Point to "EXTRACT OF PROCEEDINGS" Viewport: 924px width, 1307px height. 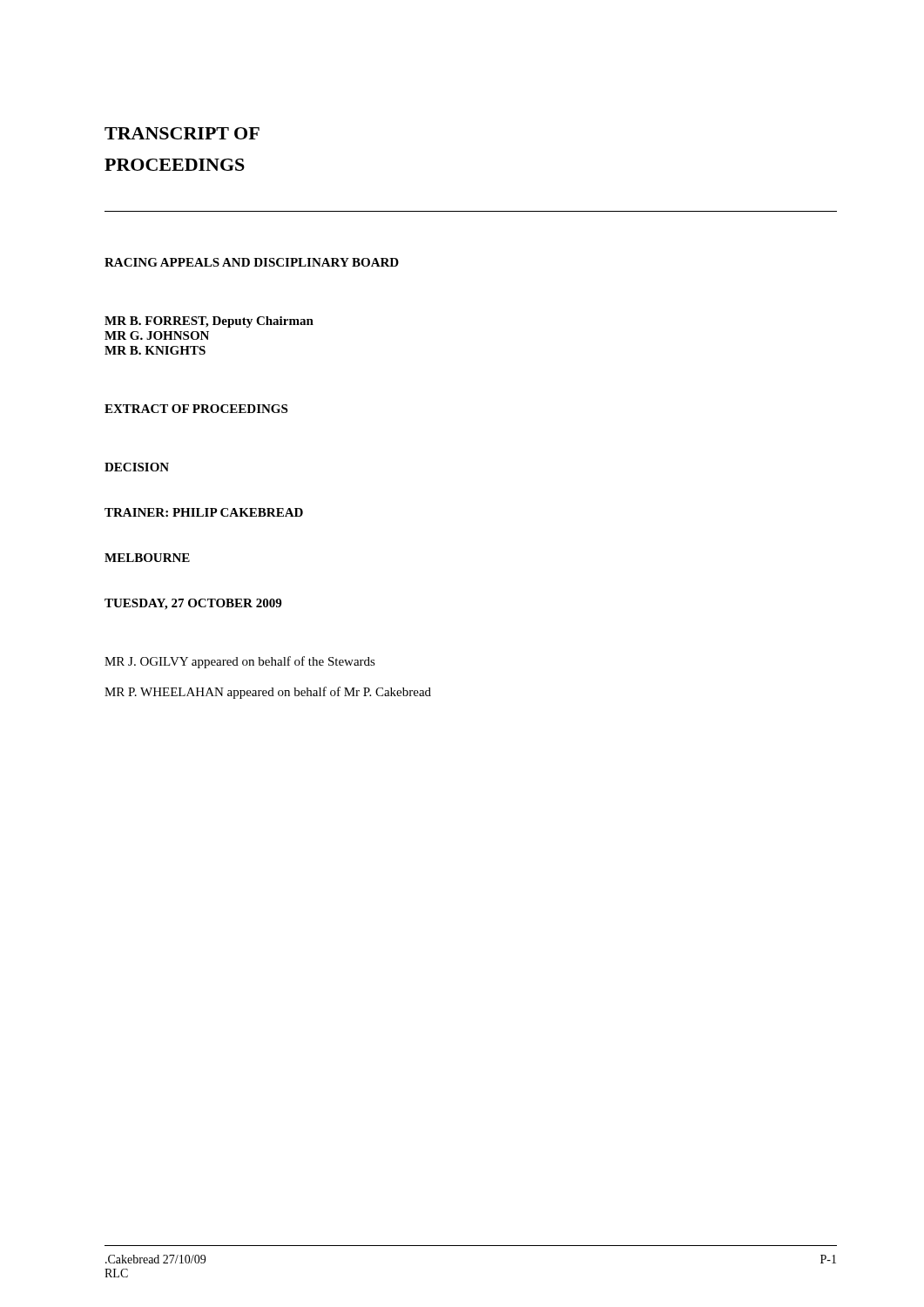click(x=196, y=409)
